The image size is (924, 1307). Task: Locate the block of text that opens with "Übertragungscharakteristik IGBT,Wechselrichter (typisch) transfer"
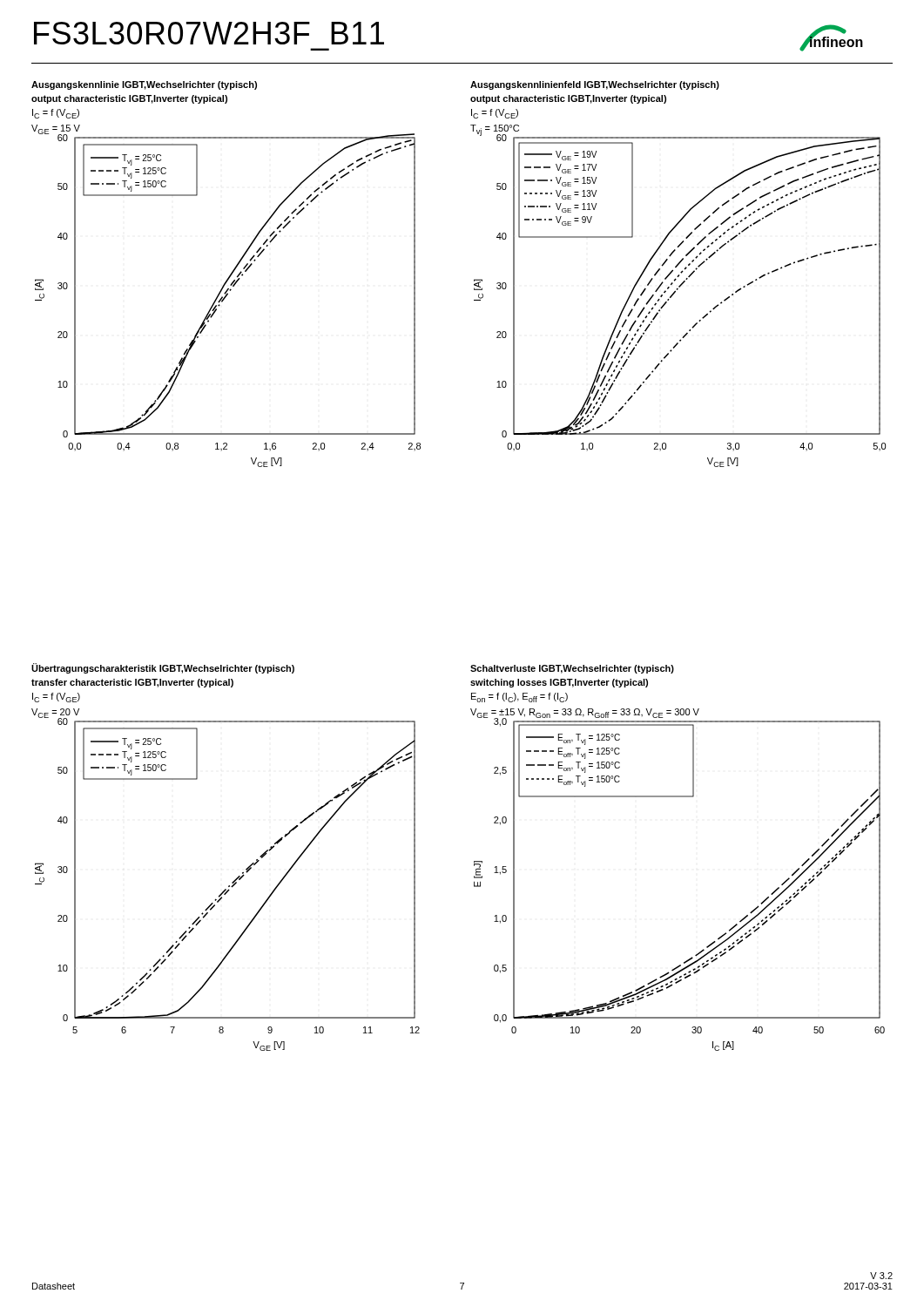tap(163, 692)
